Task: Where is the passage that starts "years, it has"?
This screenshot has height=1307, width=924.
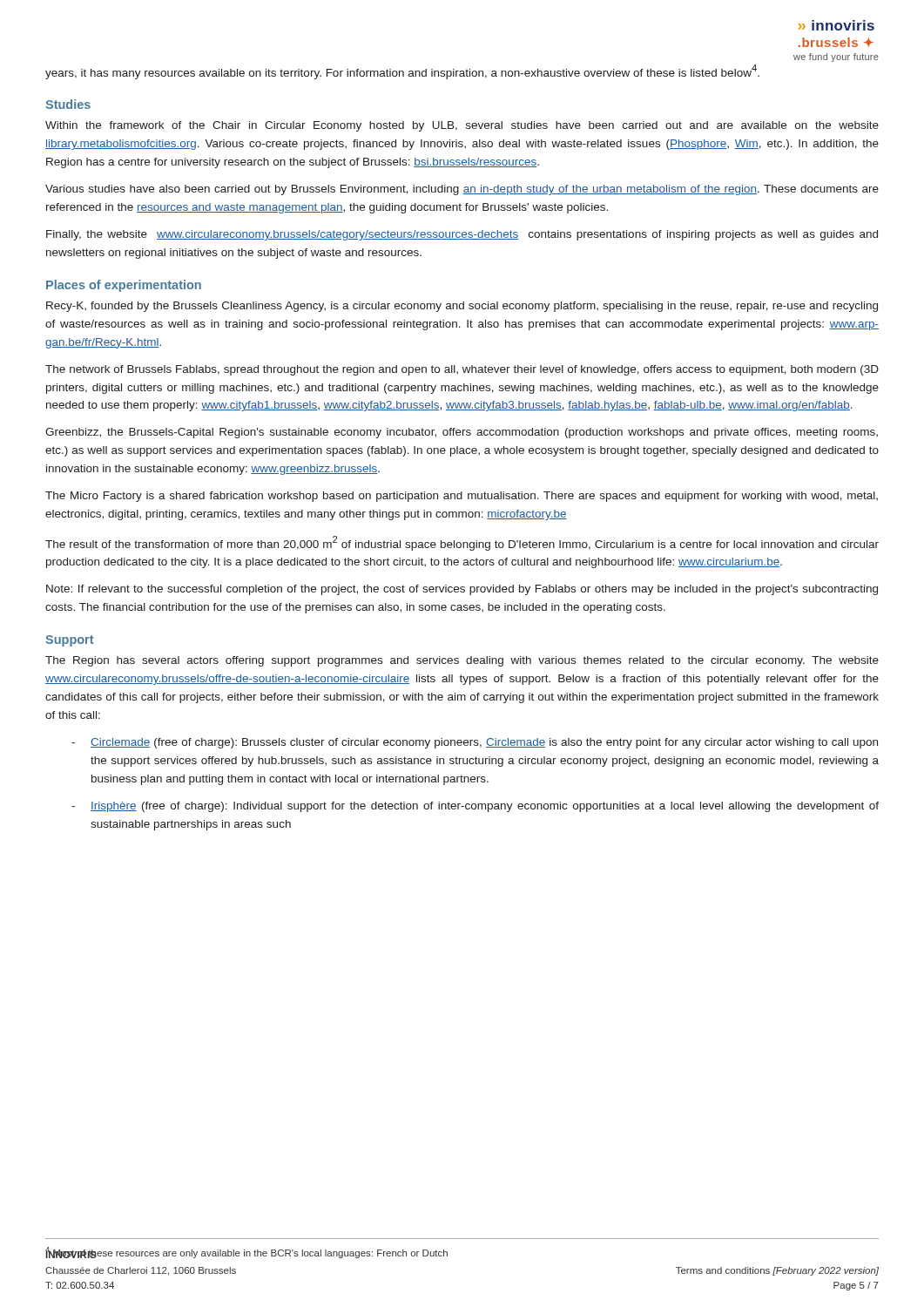Action: (x=403, y=71)
